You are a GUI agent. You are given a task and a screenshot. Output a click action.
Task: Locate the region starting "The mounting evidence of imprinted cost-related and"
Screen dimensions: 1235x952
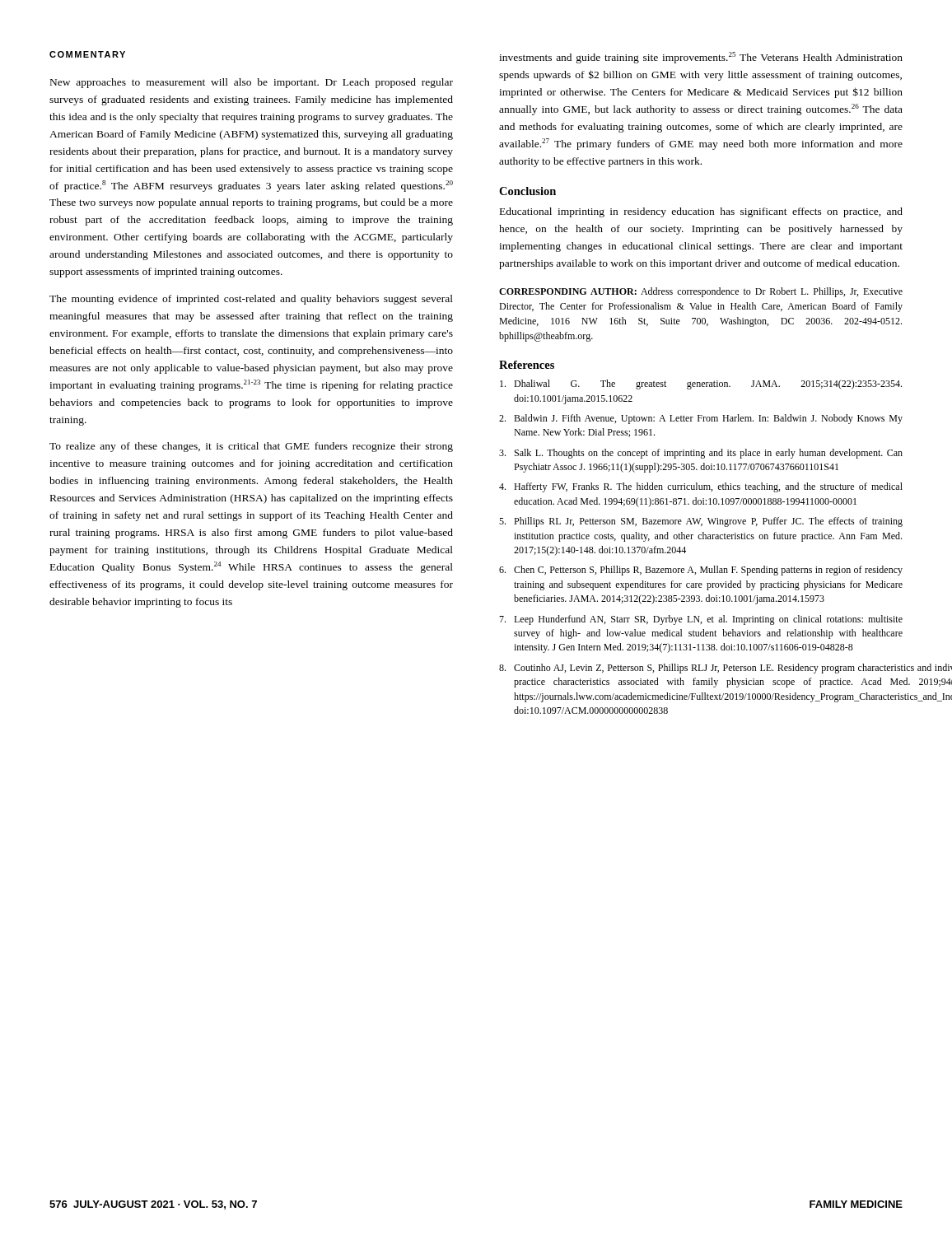pos(251,359)
